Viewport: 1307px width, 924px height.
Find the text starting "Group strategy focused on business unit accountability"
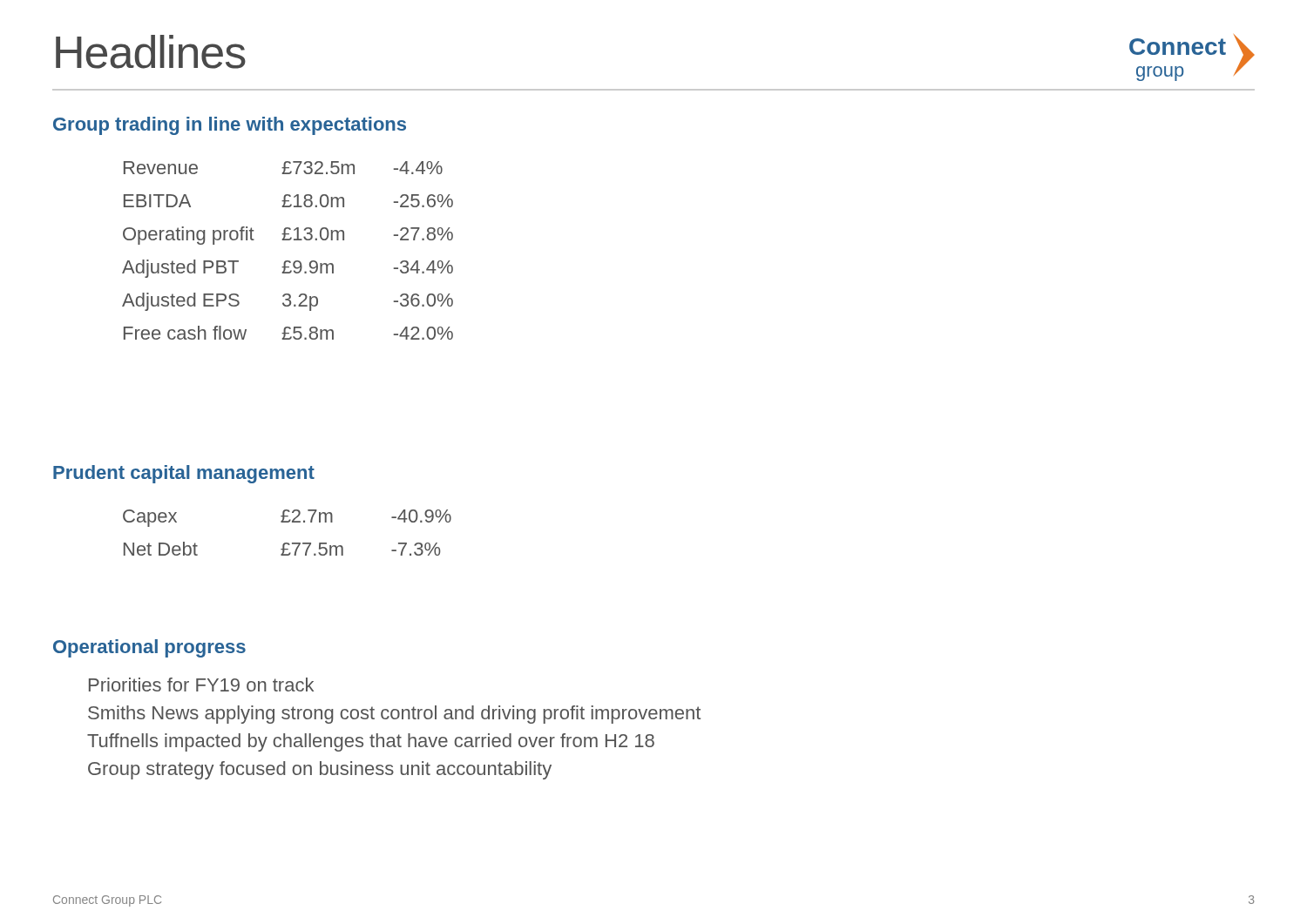pyautogui.click(x=319, y=769)
